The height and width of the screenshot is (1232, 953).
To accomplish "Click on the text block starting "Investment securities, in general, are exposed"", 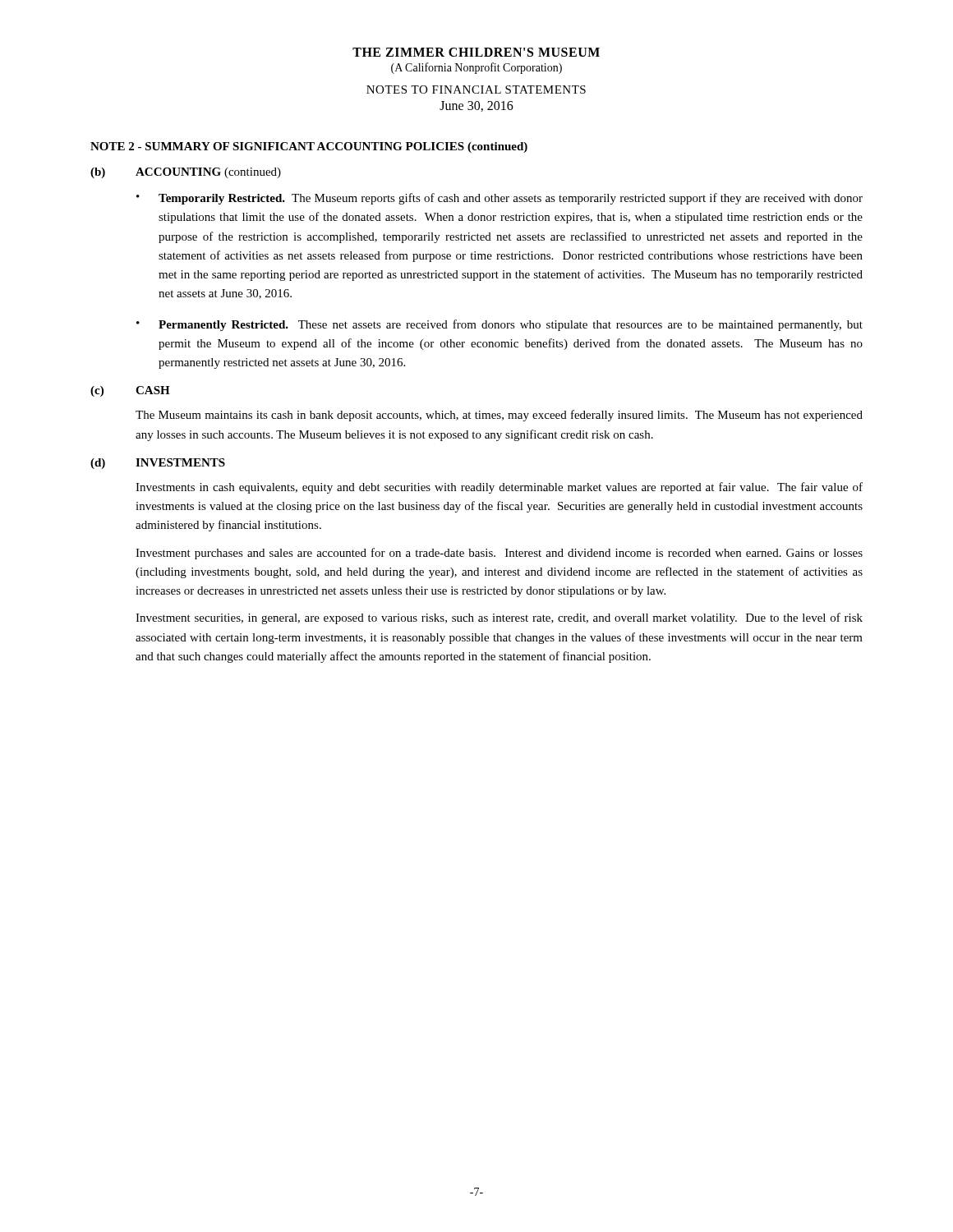I will (499, 637).
